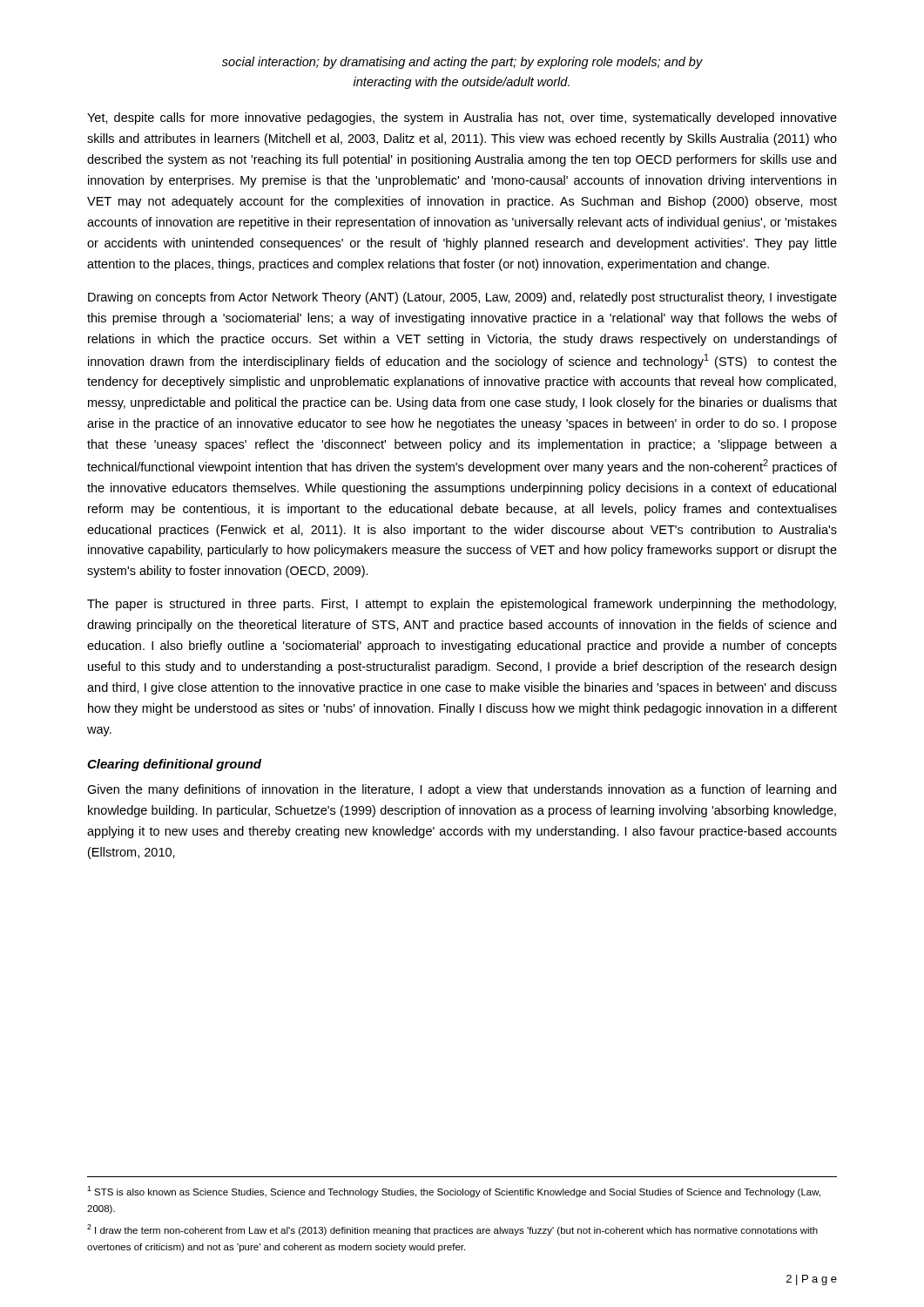The width and height of the screenshot is (924, 1307).
Task: Locate the region starting "Given the many definitions of"
Action: point(462,821)
